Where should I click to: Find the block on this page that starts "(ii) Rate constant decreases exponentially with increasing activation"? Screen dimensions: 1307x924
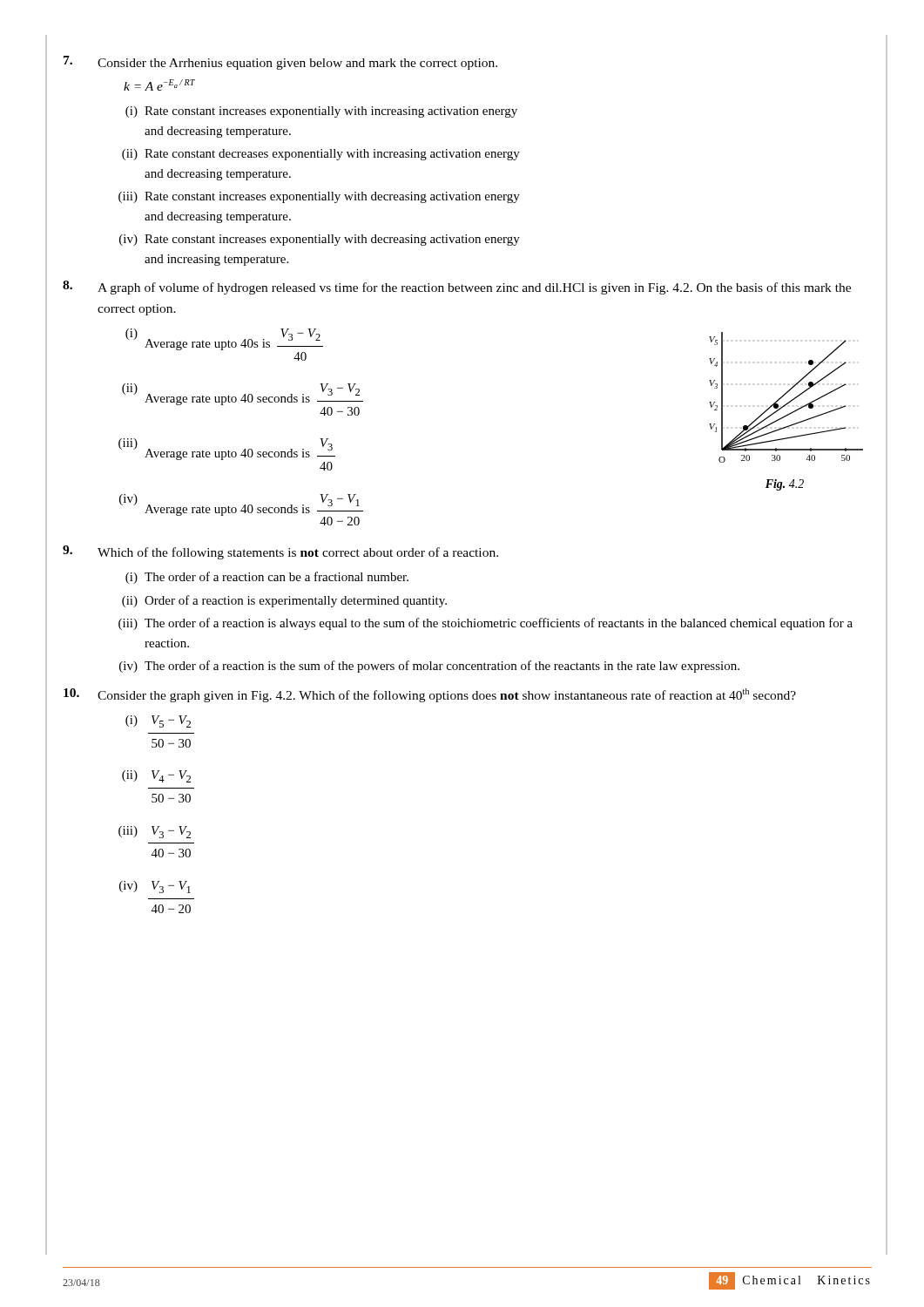(485, 164)
